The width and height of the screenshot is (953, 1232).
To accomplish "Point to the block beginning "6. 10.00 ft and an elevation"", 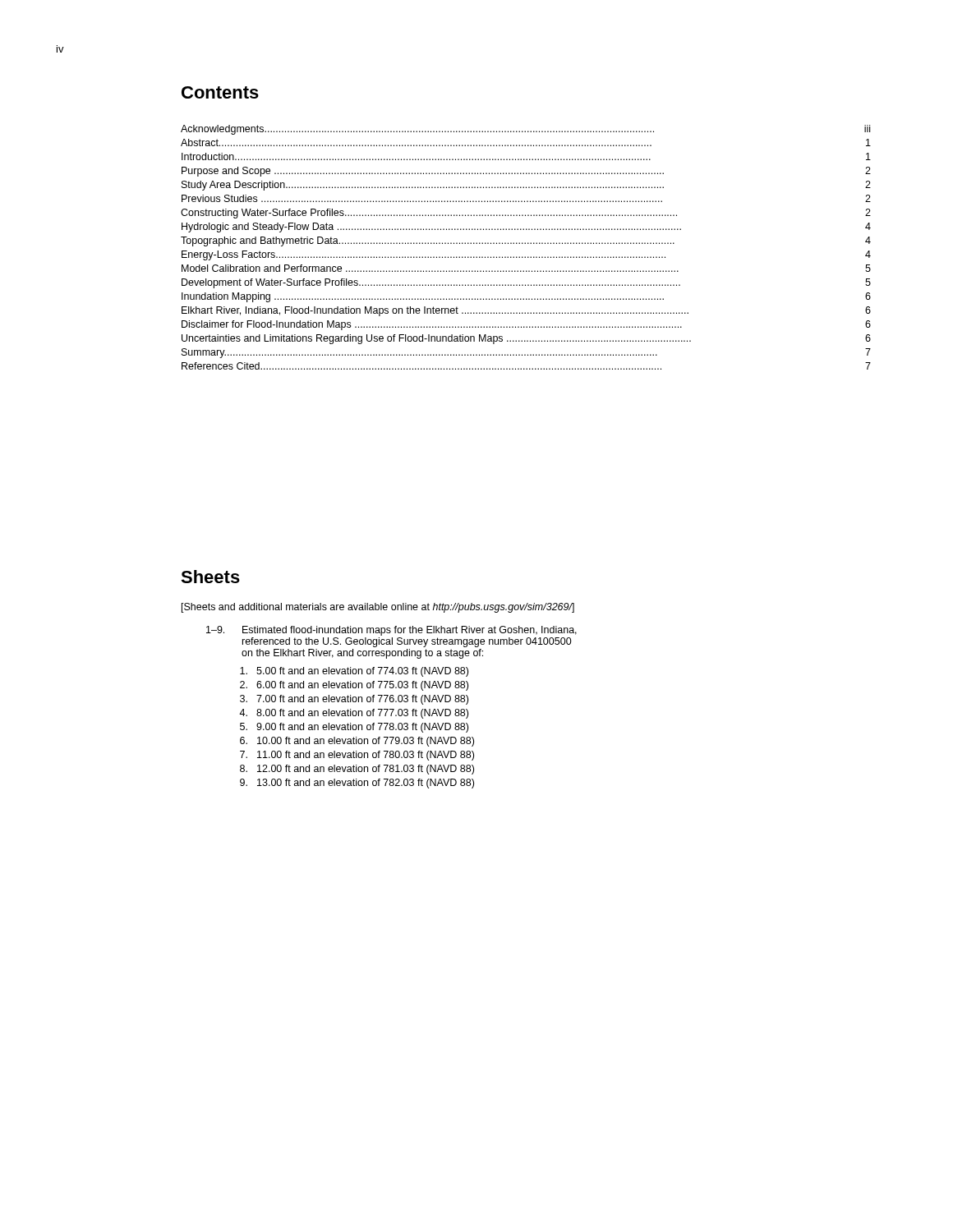I will click(x=345, y=741).
